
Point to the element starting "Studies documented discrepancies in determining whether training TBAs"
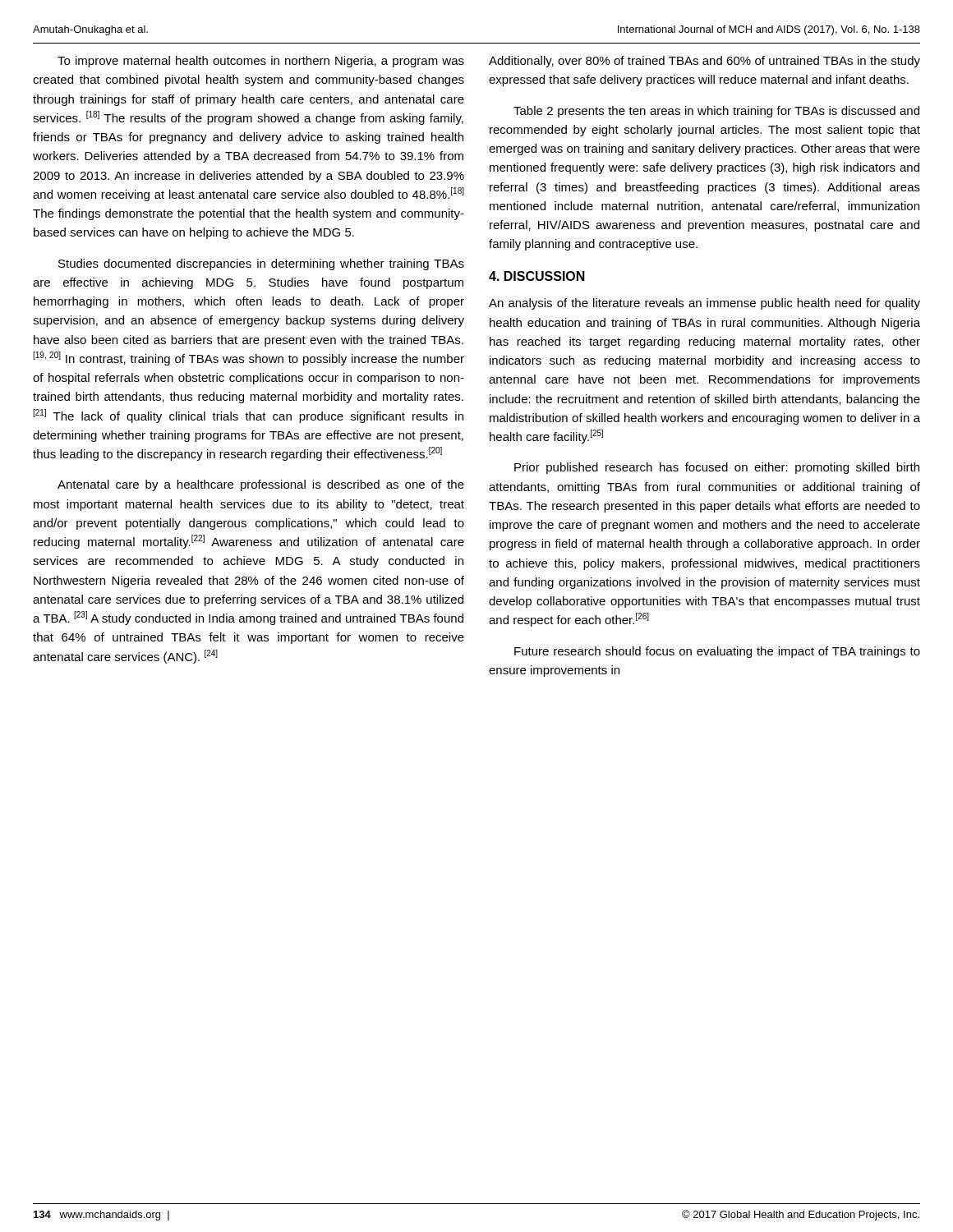click(x=249, y=358)
